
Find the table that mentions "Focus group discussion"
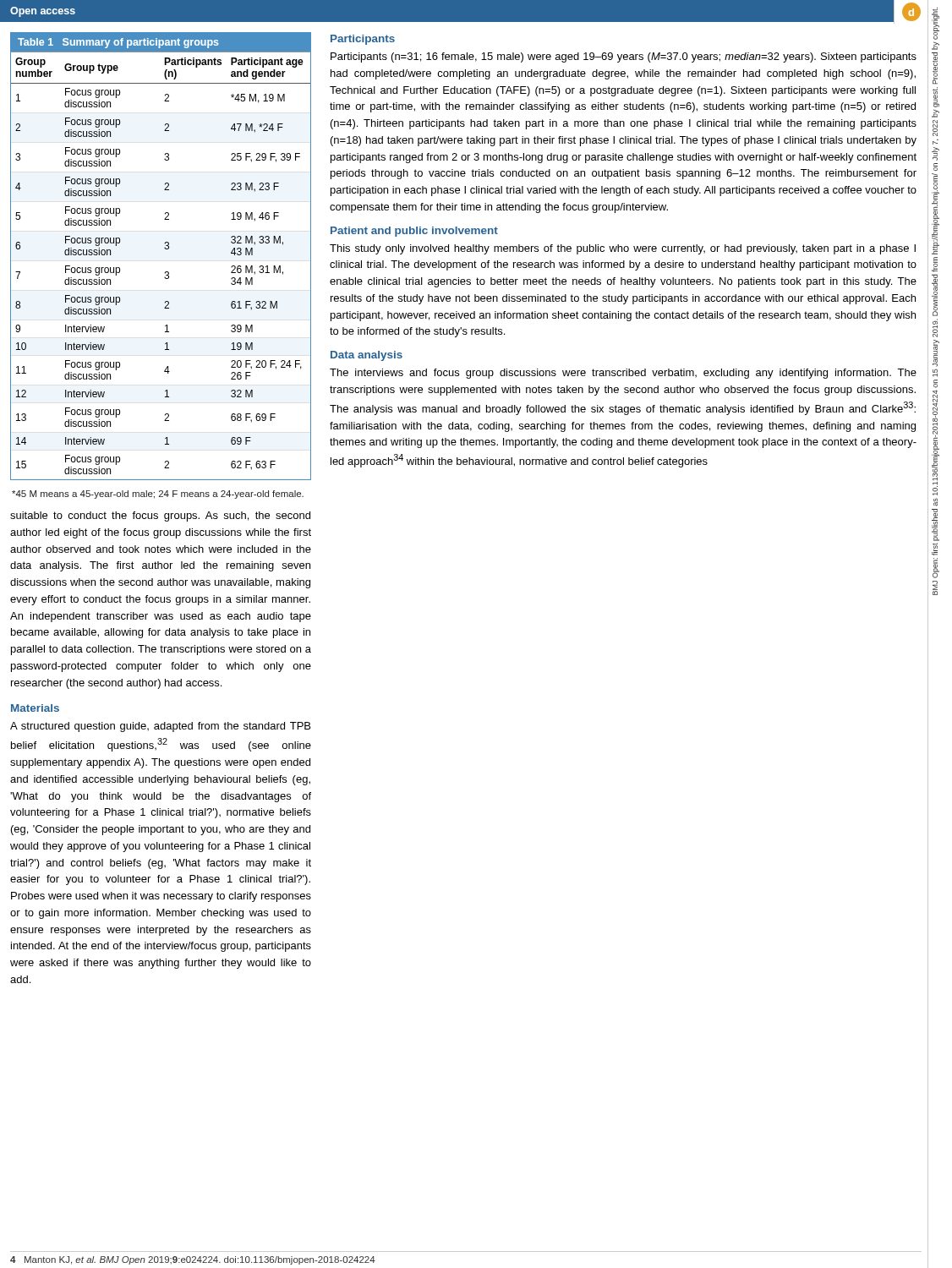click(x=161, y=256)
